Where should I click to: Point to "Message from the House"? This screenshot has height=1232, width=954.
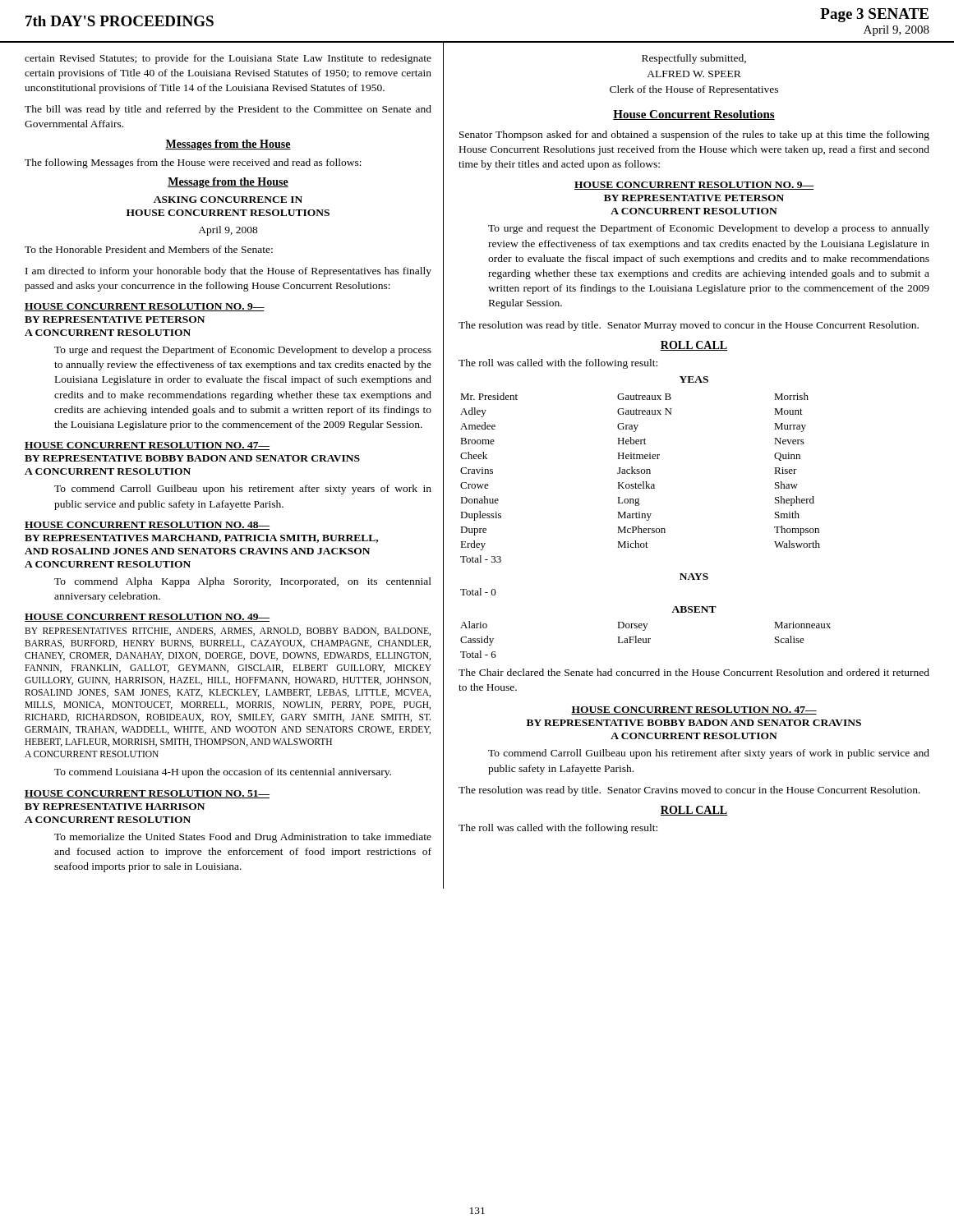coord(228,182)
